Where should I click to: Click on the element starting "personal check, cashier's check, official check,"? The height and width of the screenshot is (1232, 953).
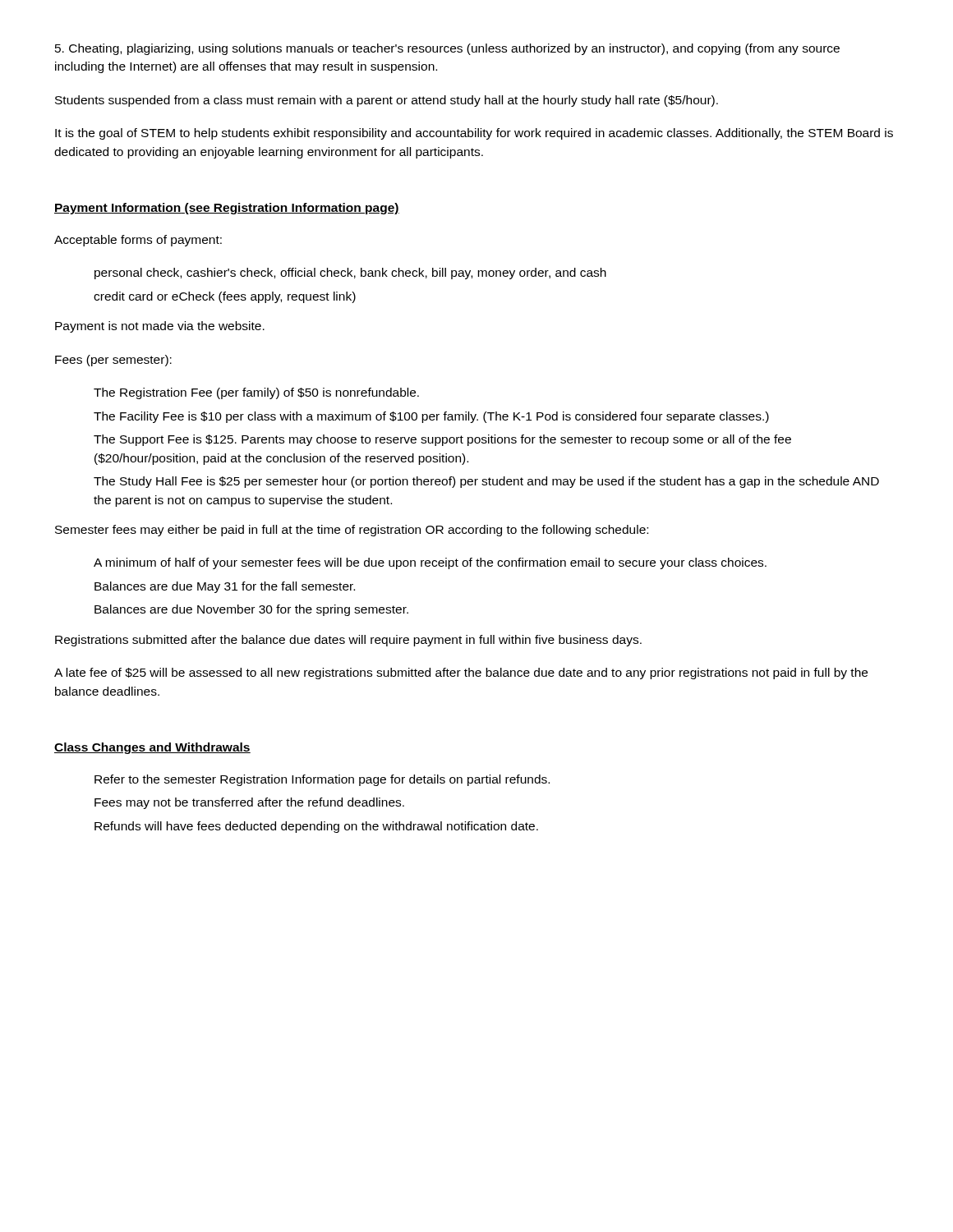point(350,273)
